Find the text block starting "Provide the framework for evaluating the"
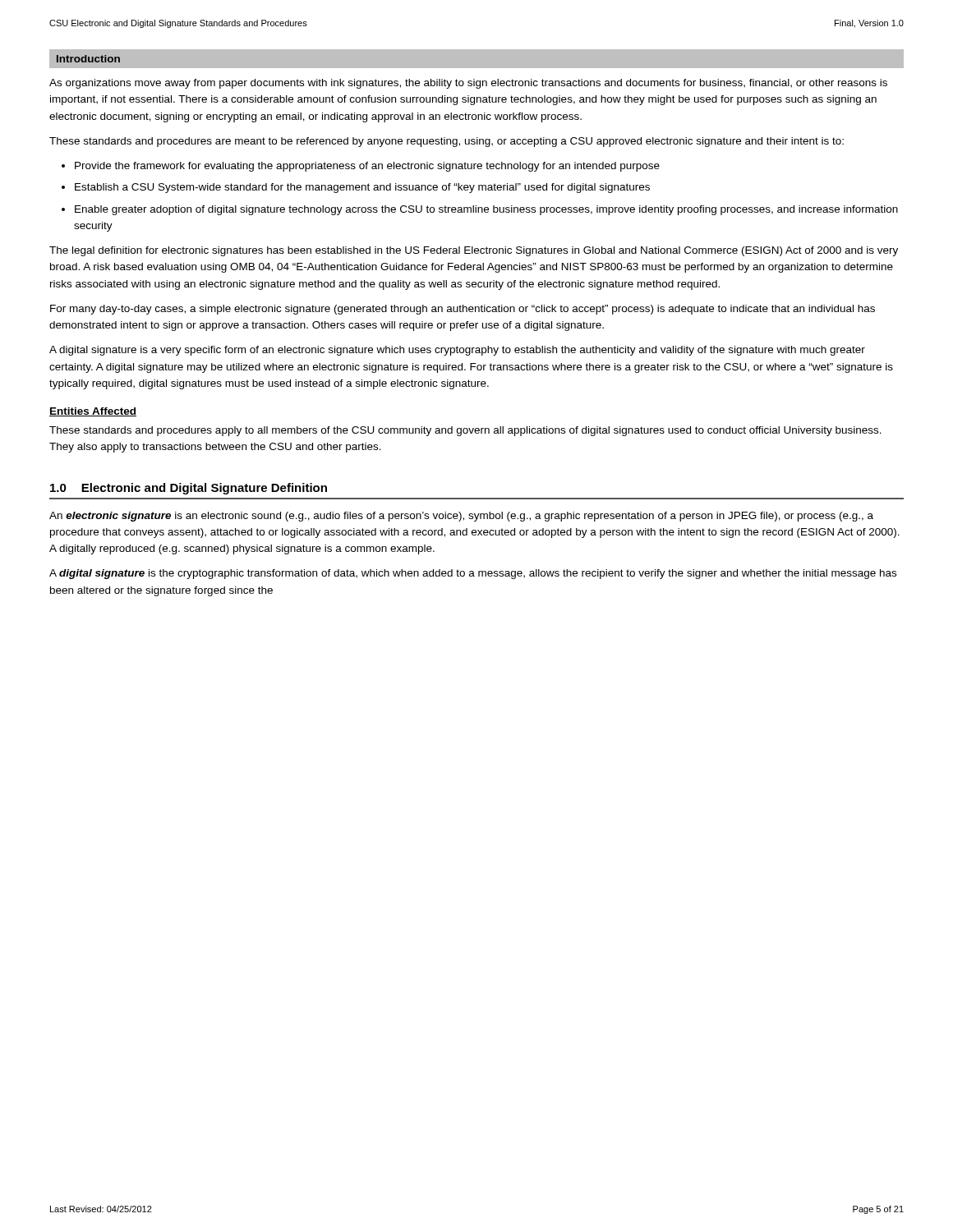The height and width of the screenshot is (1232, 953). tap(367, 165)
